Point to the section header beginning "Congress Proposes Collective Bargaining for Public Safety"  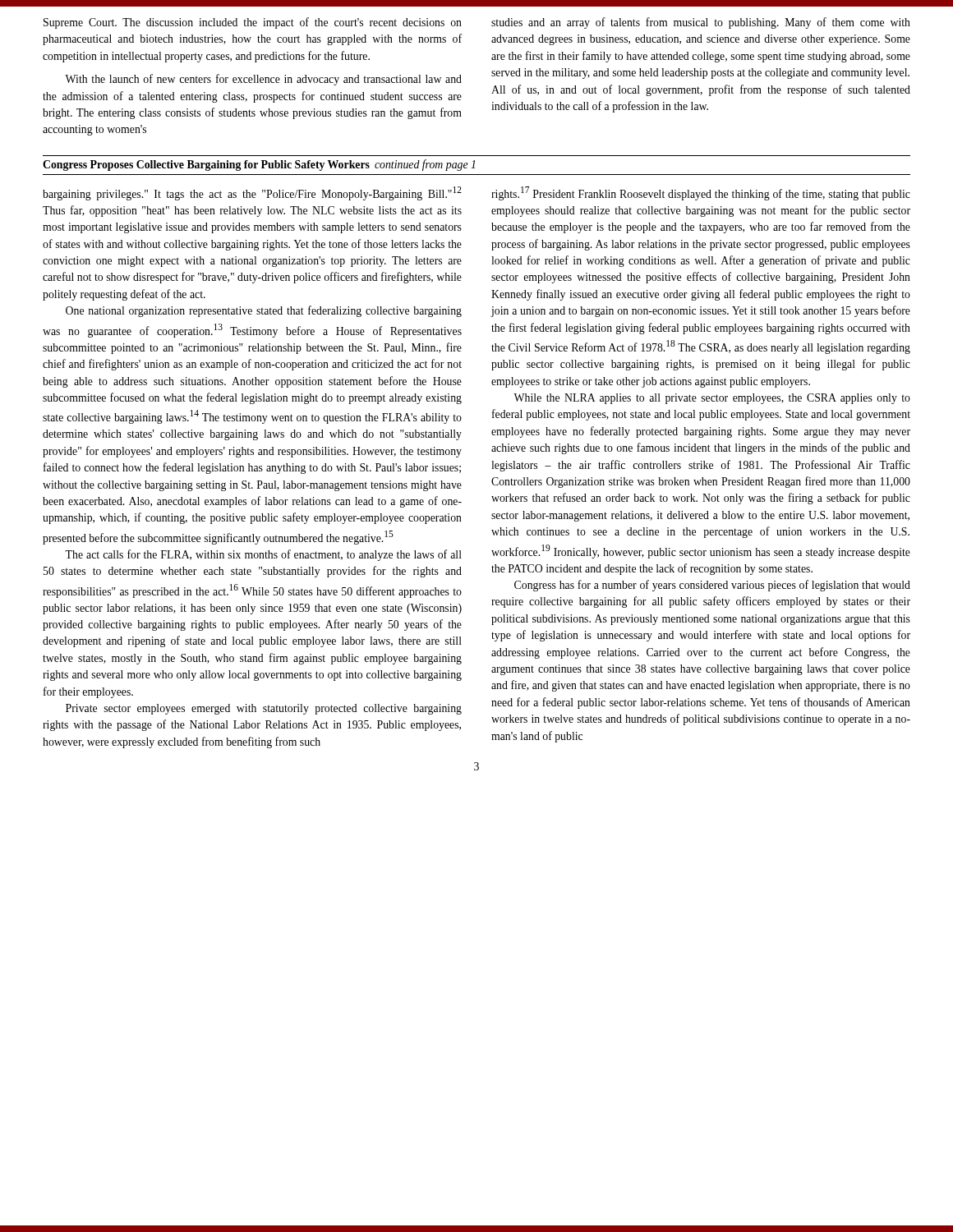click(260, 165)
